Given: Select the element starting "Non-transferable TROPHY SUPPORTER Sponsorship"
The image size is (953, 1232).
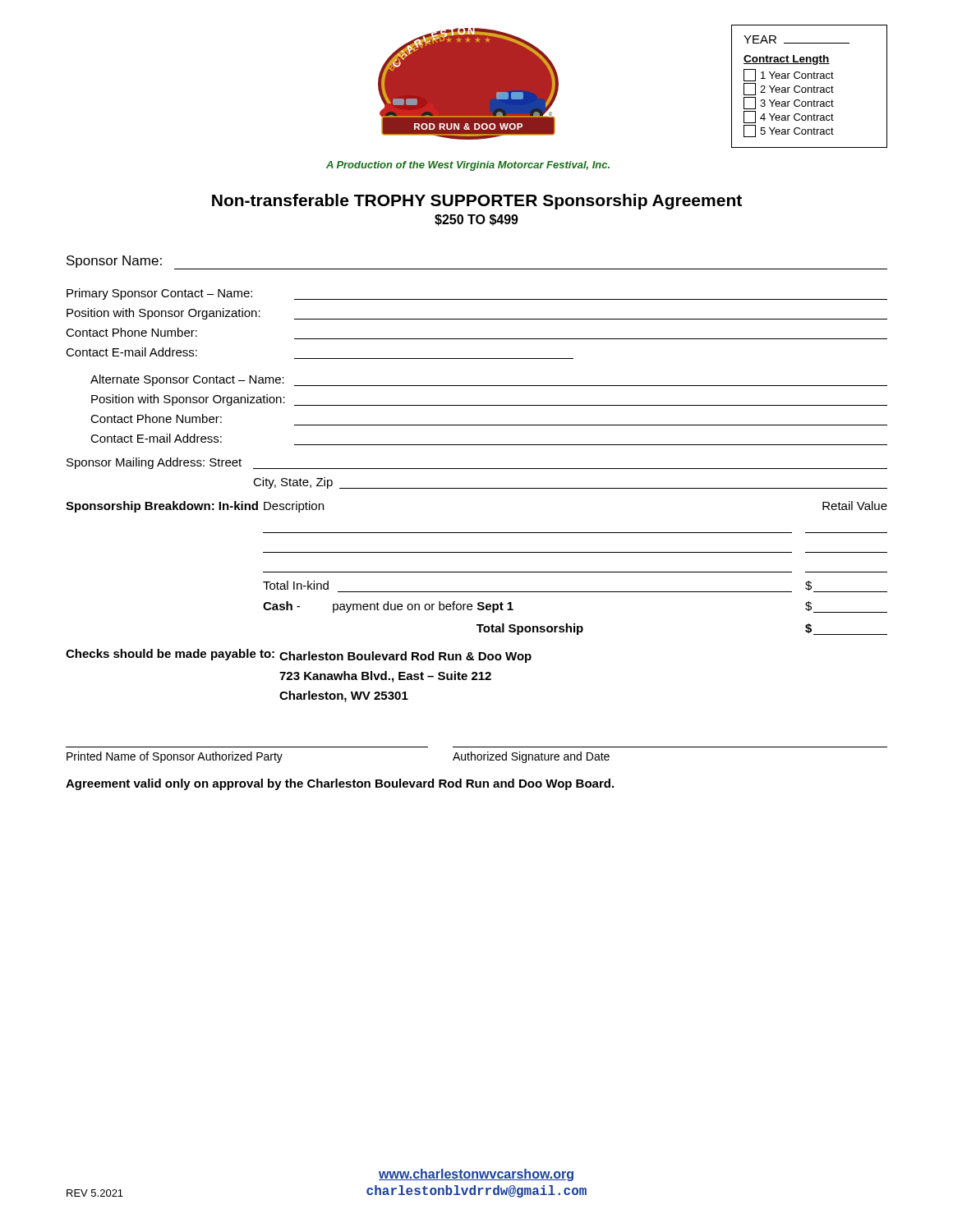Looking at the screenshot, I should click(x=476, y=200).
